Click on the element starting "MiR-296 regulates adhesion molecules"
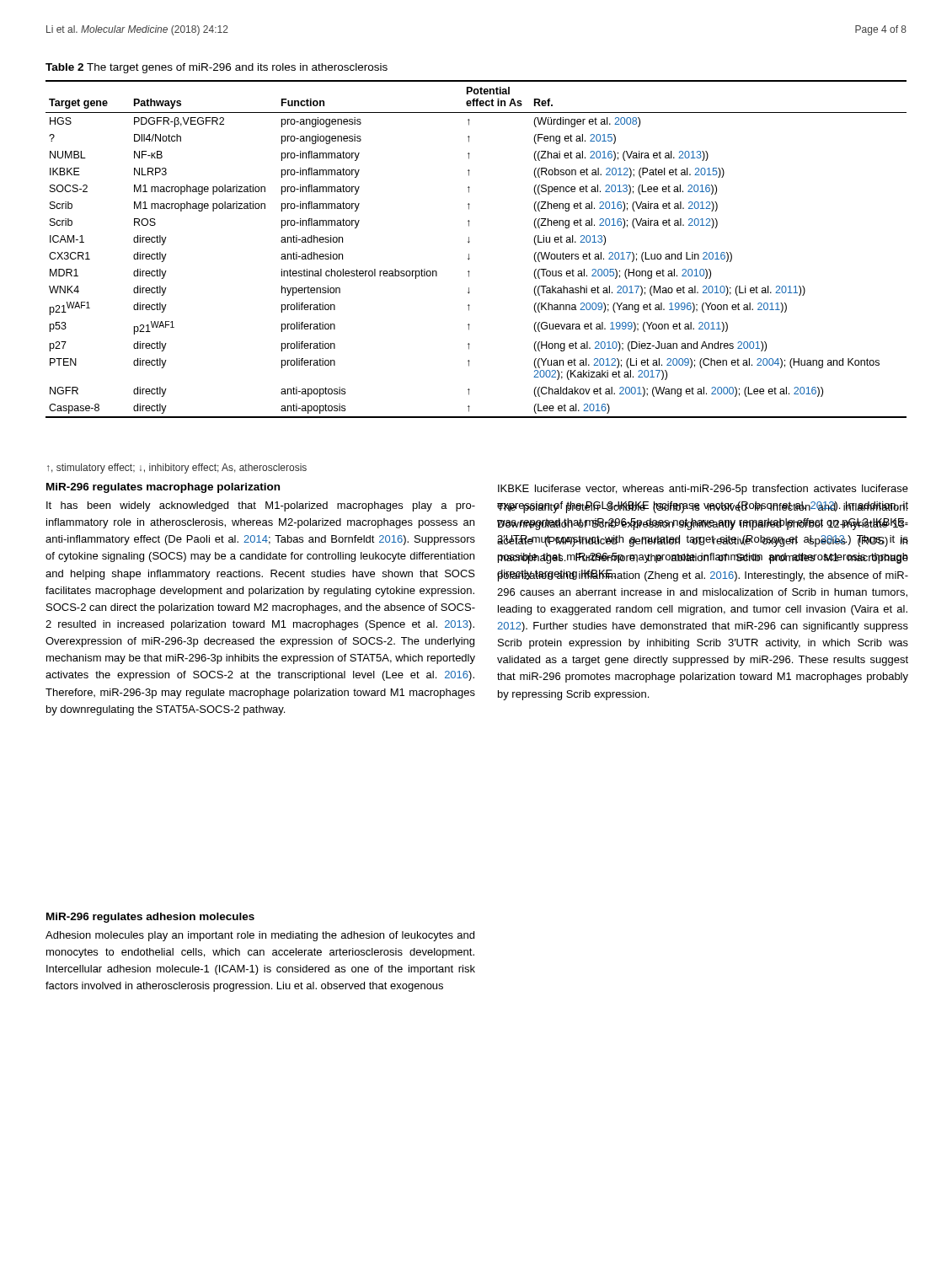This screenshot has height=1264, width=952. click(150, 916)
